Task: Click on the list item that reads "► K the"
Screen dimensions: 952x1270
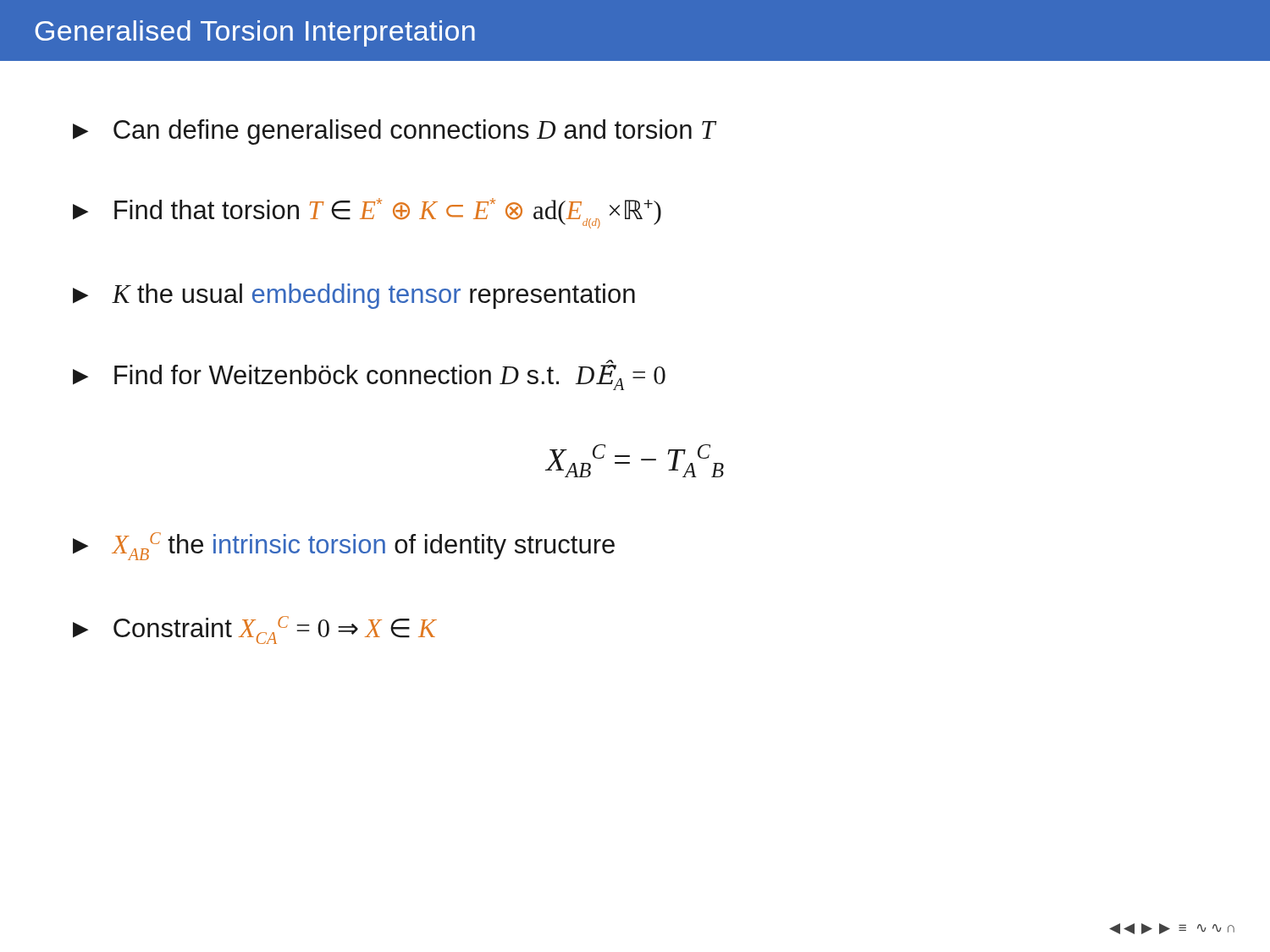Action: pos(635,294)
